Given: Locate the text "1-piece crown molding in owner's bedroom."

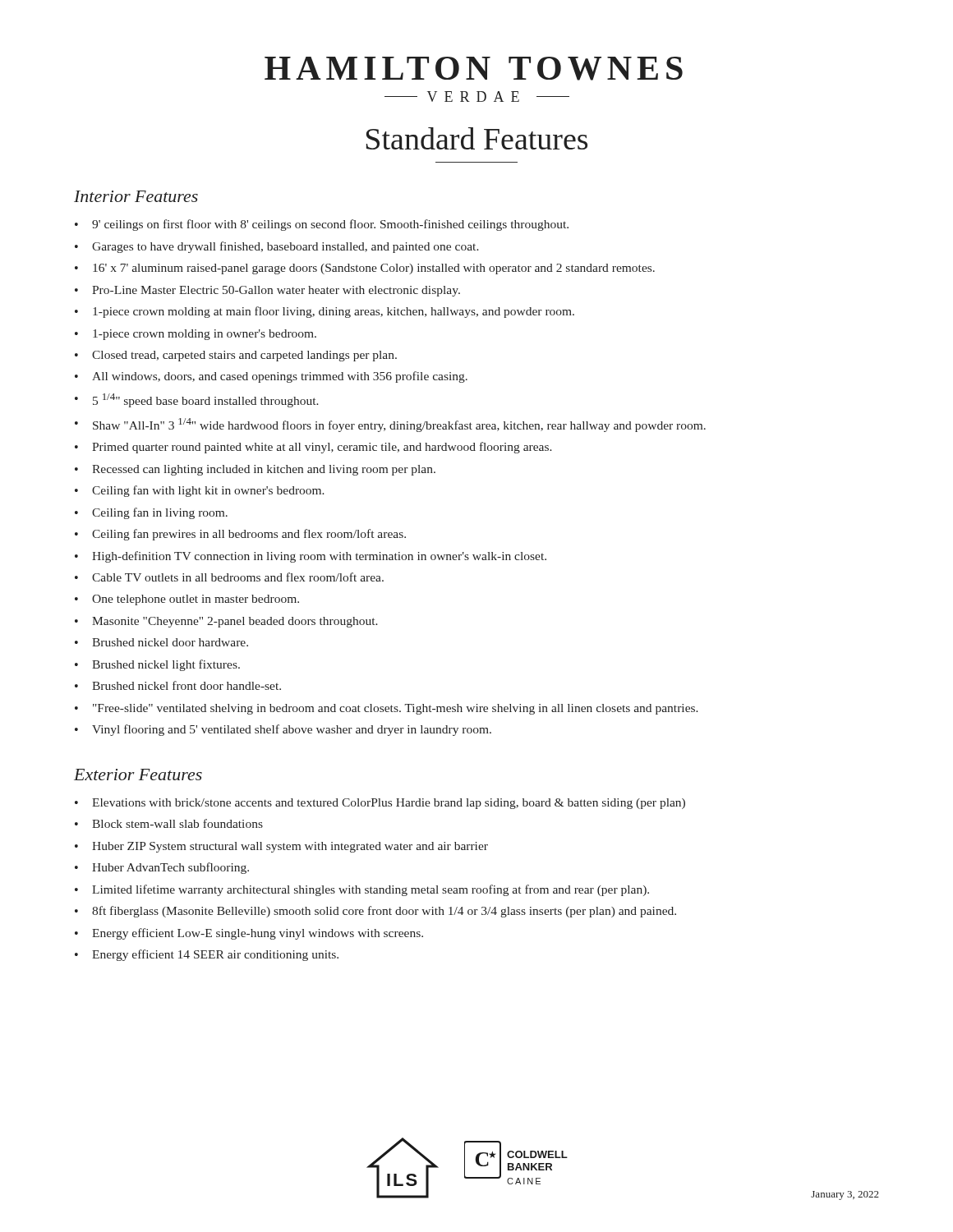Looking at the screenshot, I should pos(205,333).
